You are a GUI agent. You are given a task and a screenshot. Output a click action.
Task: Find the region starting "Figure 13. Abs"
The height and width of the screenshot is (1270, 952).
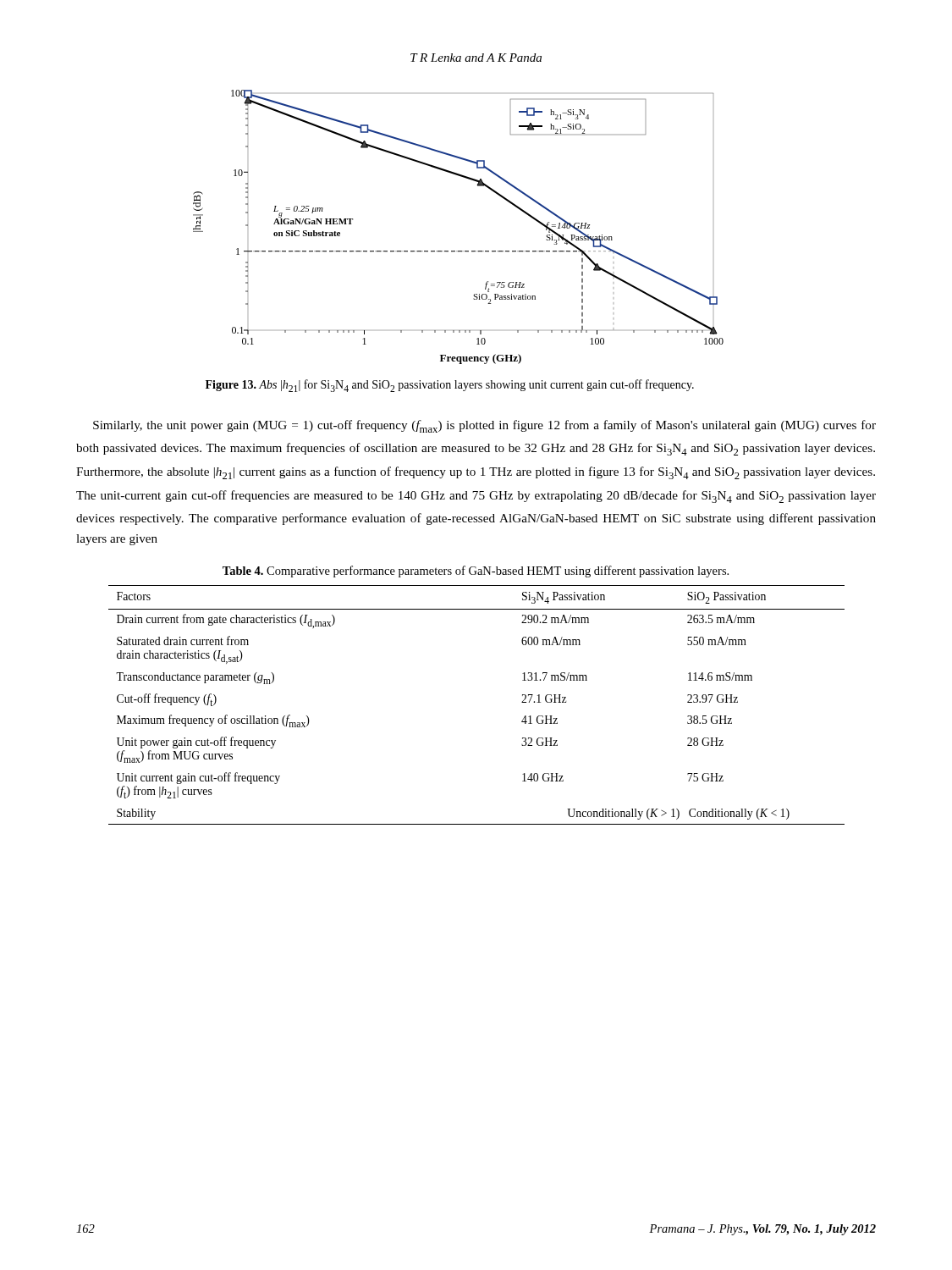pos(450,386)
